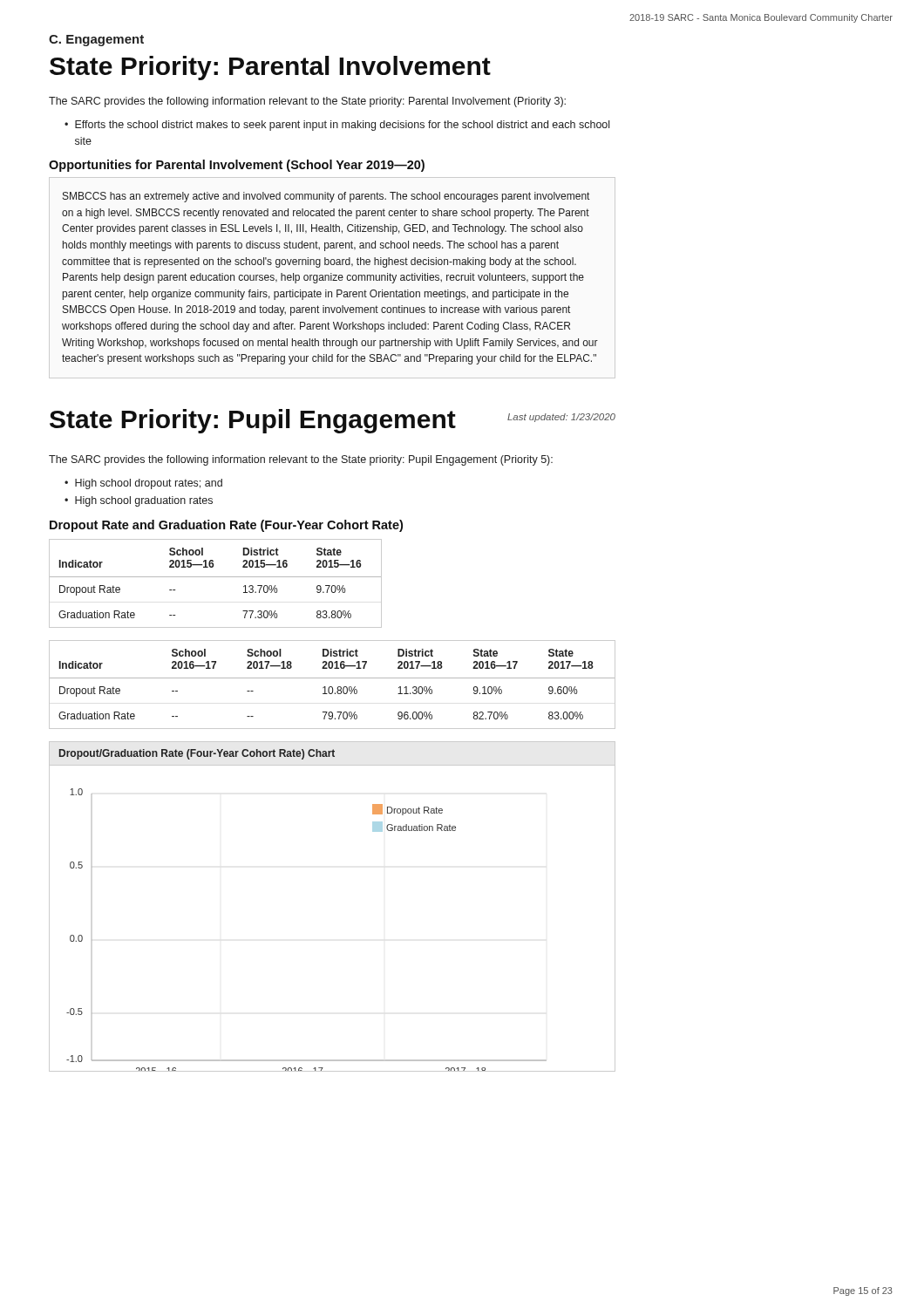The width and height of the screenshot is (924, 1308).
Task: Locate the text "• High school graduation rates"
Action: coord(139,501)
